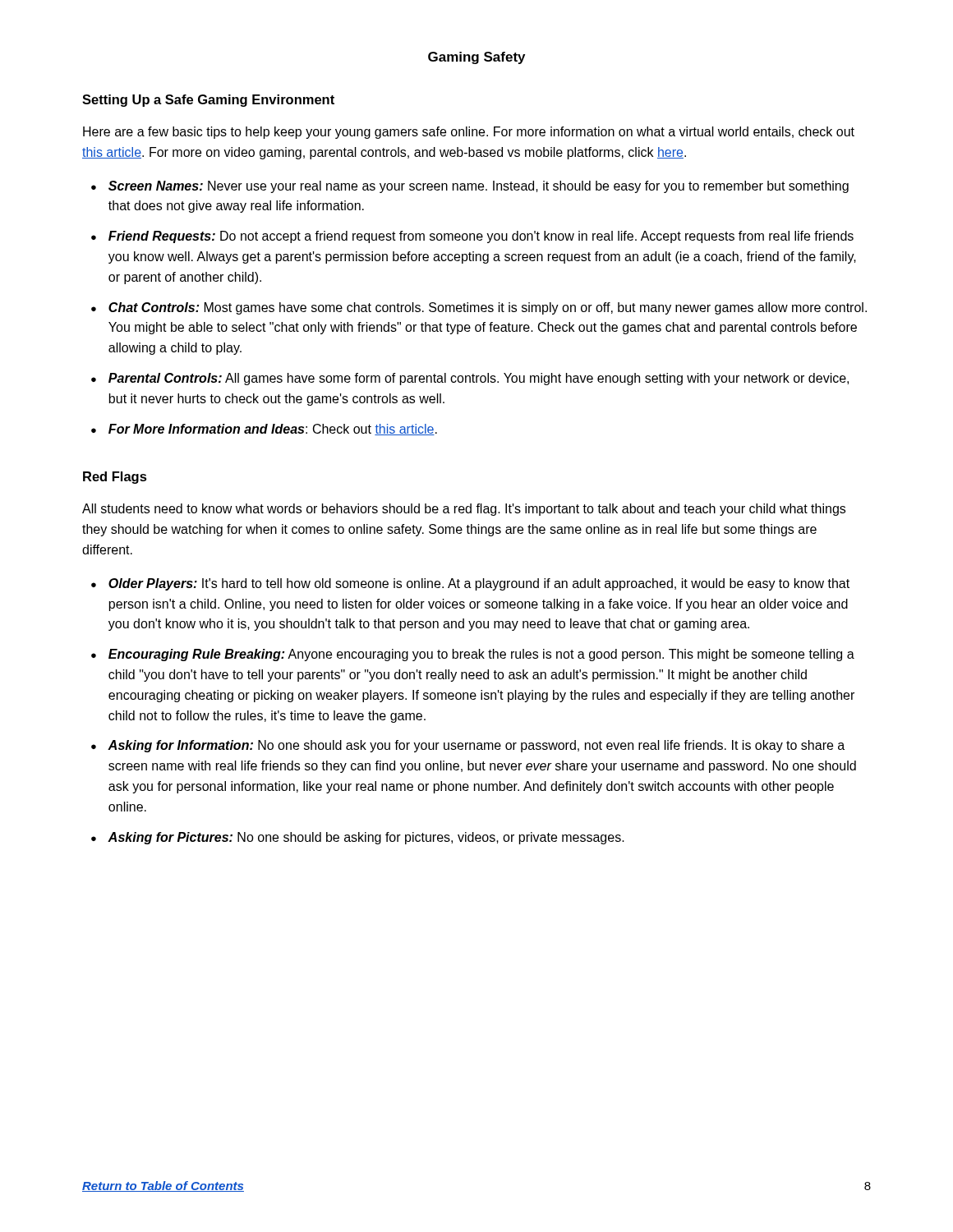Locate the block of text that opens with "Screen Names: Never use your real name"
This screenshot has height=1232, width=953.
490,197
